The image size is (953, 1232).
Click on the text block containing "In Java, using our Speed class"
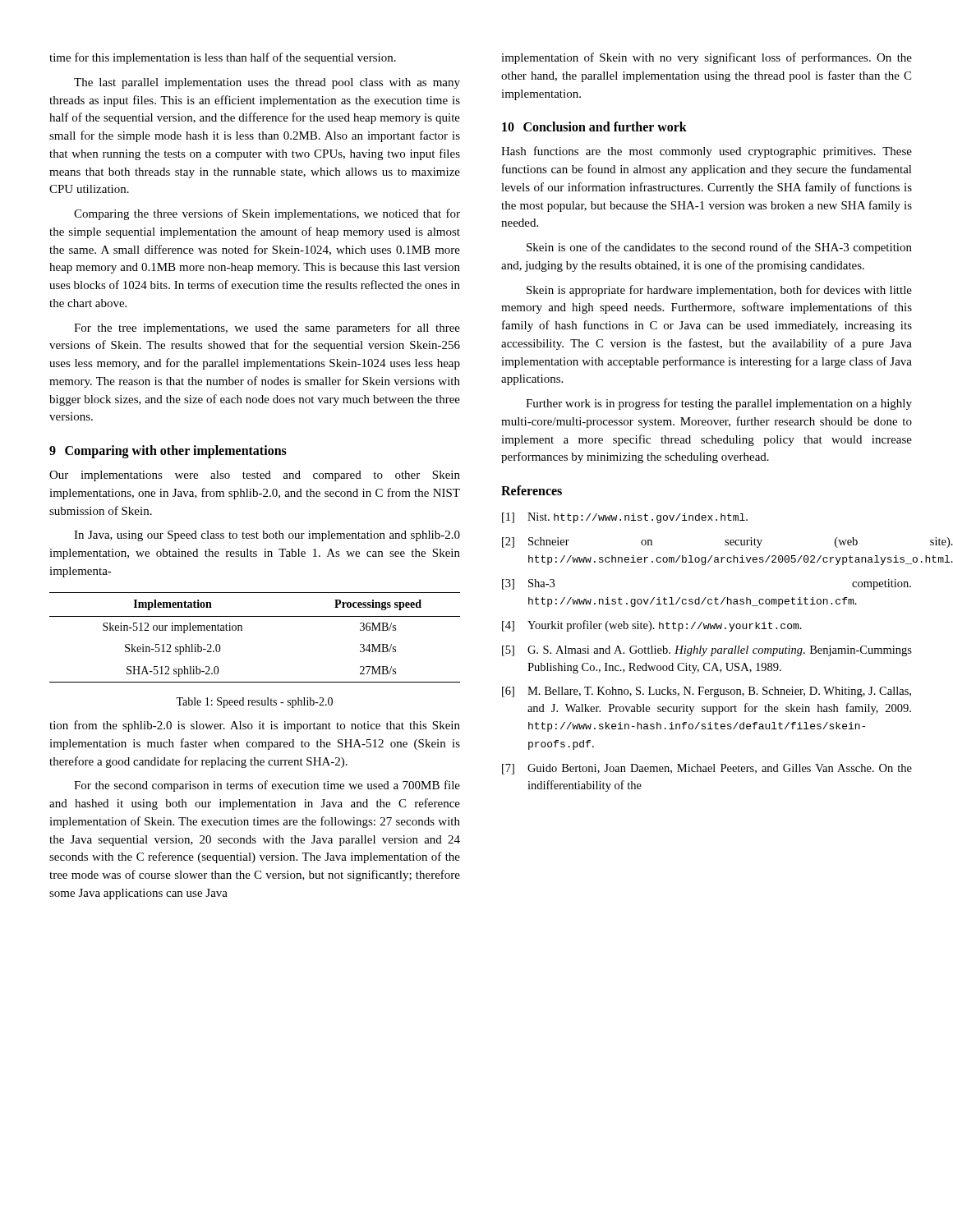click(x=255, y=554)
